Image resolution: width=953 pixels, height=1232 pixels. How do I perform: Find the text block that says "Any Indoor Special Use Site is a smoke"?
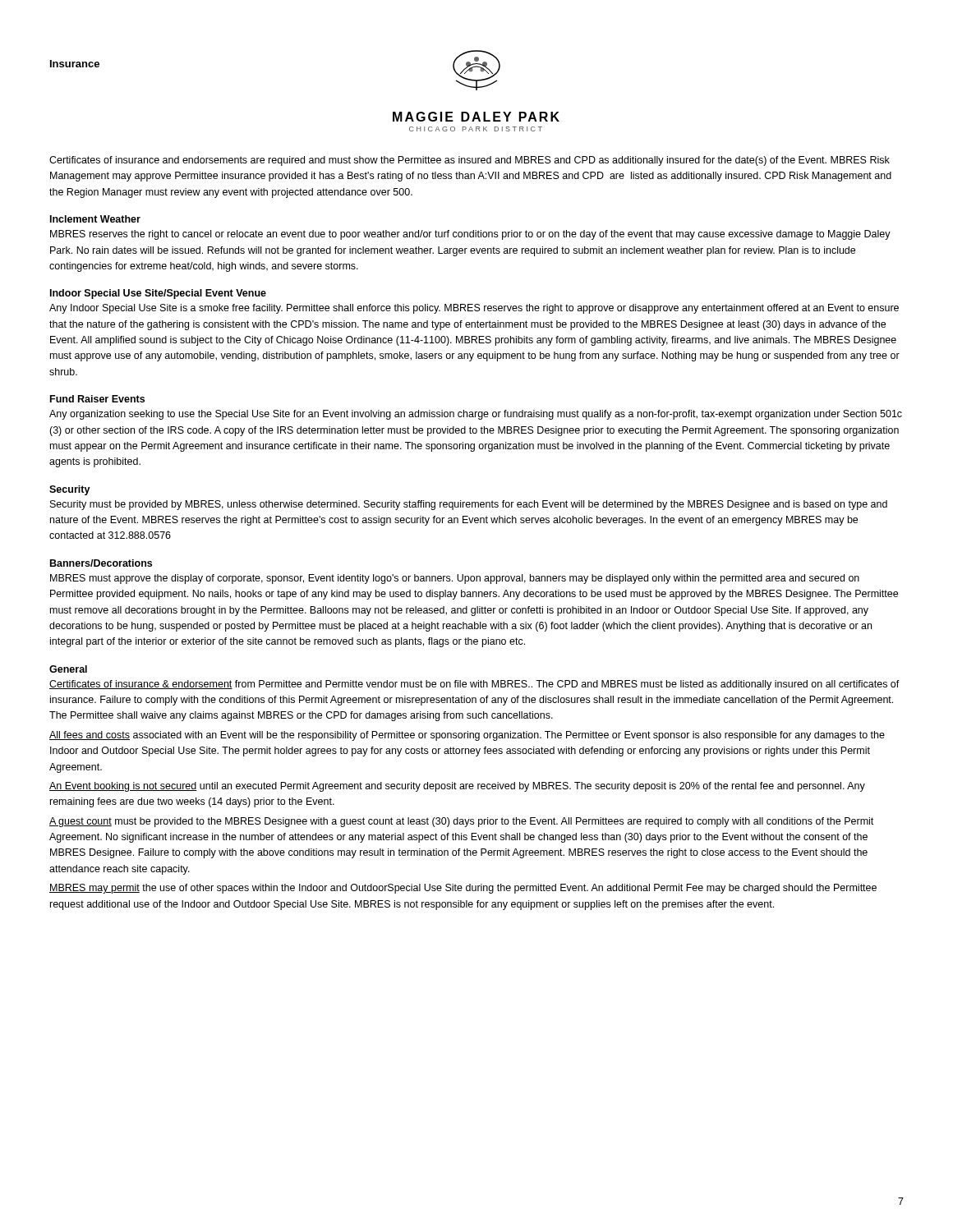coord(474,340)
